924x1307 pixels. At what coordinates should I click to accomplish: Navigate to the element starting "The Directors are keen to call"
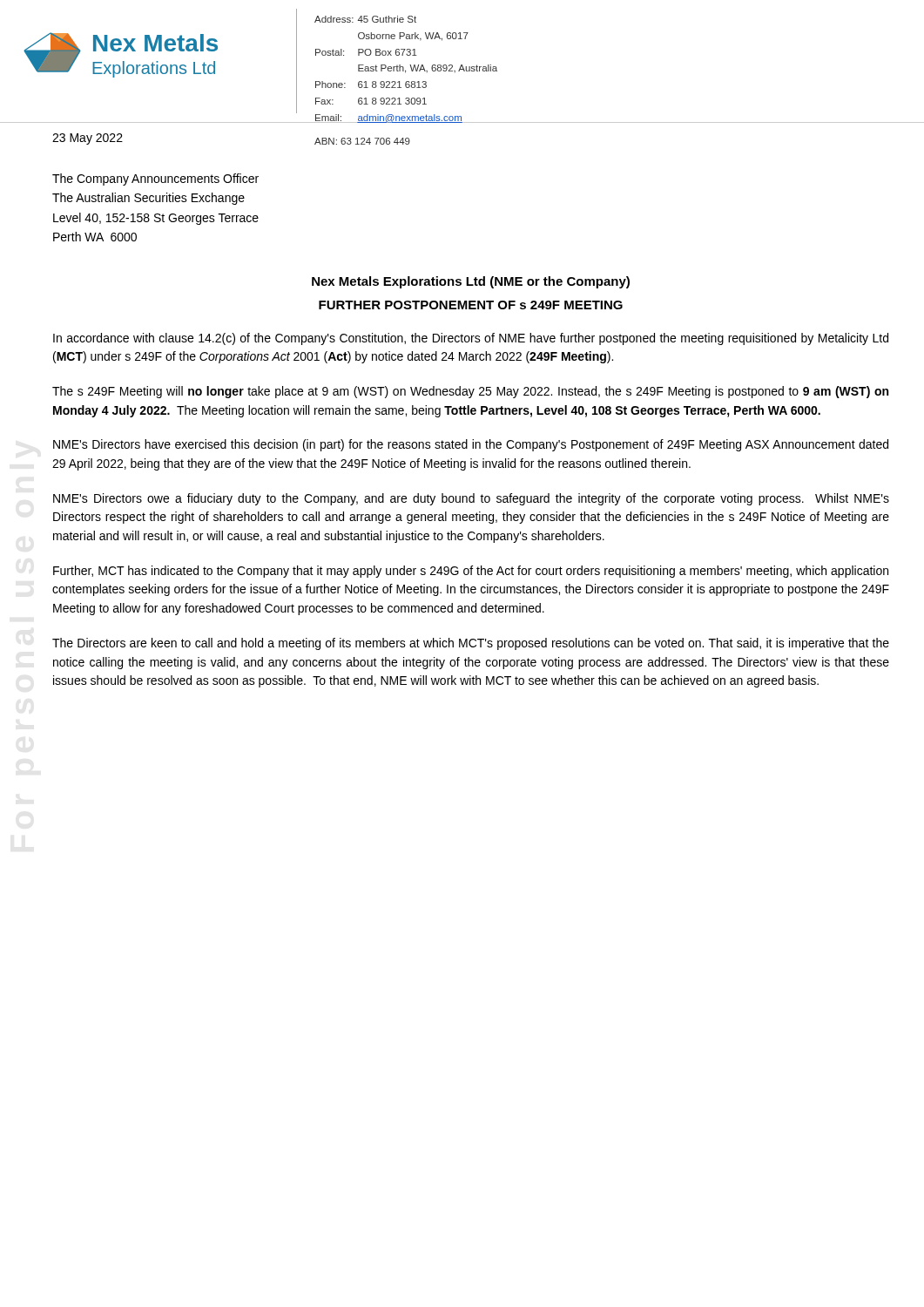pos(471,662)
